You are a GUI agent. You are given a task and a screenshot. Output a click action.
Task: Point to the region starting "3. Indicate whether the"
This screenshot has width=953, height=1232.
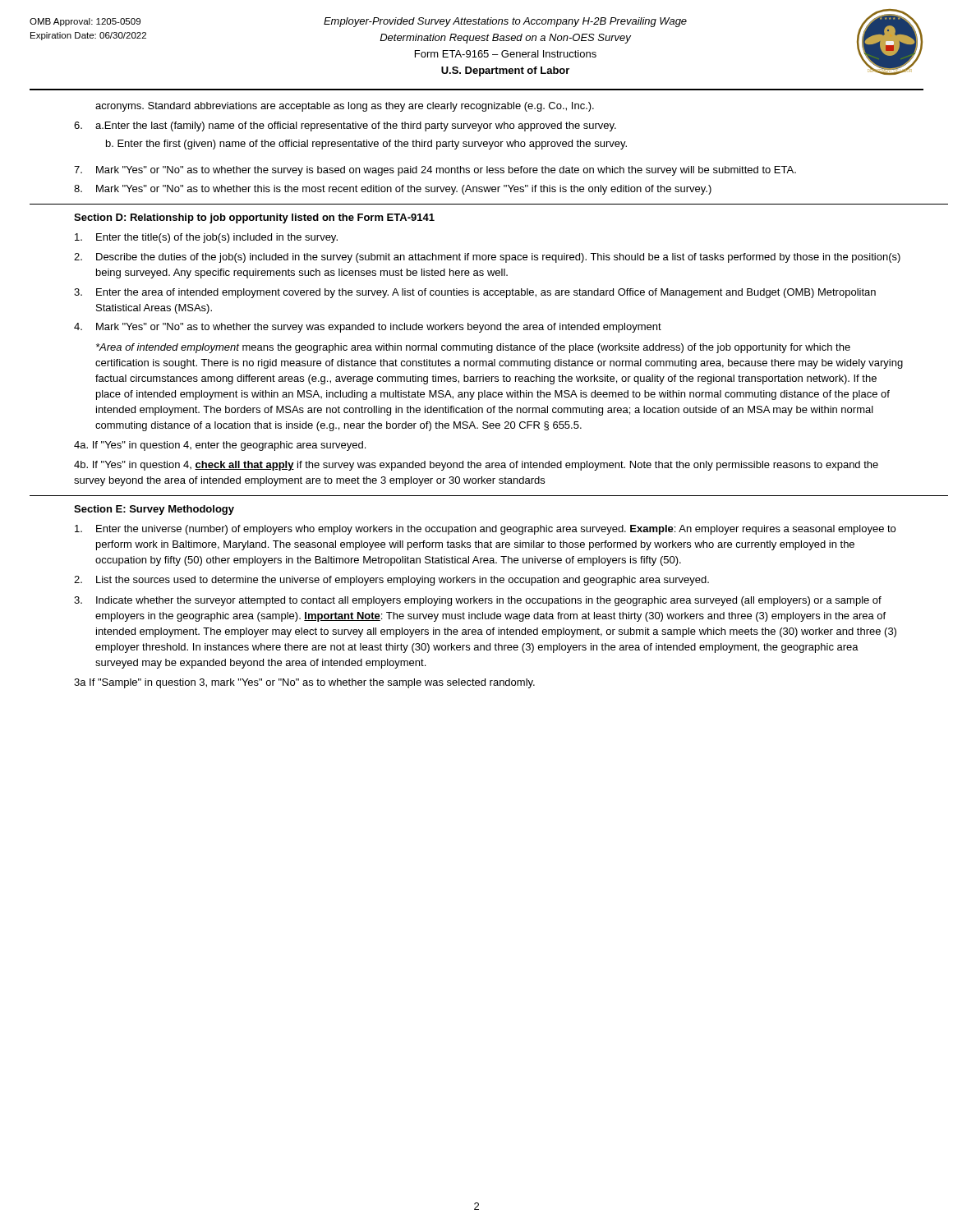pos(489,632)
